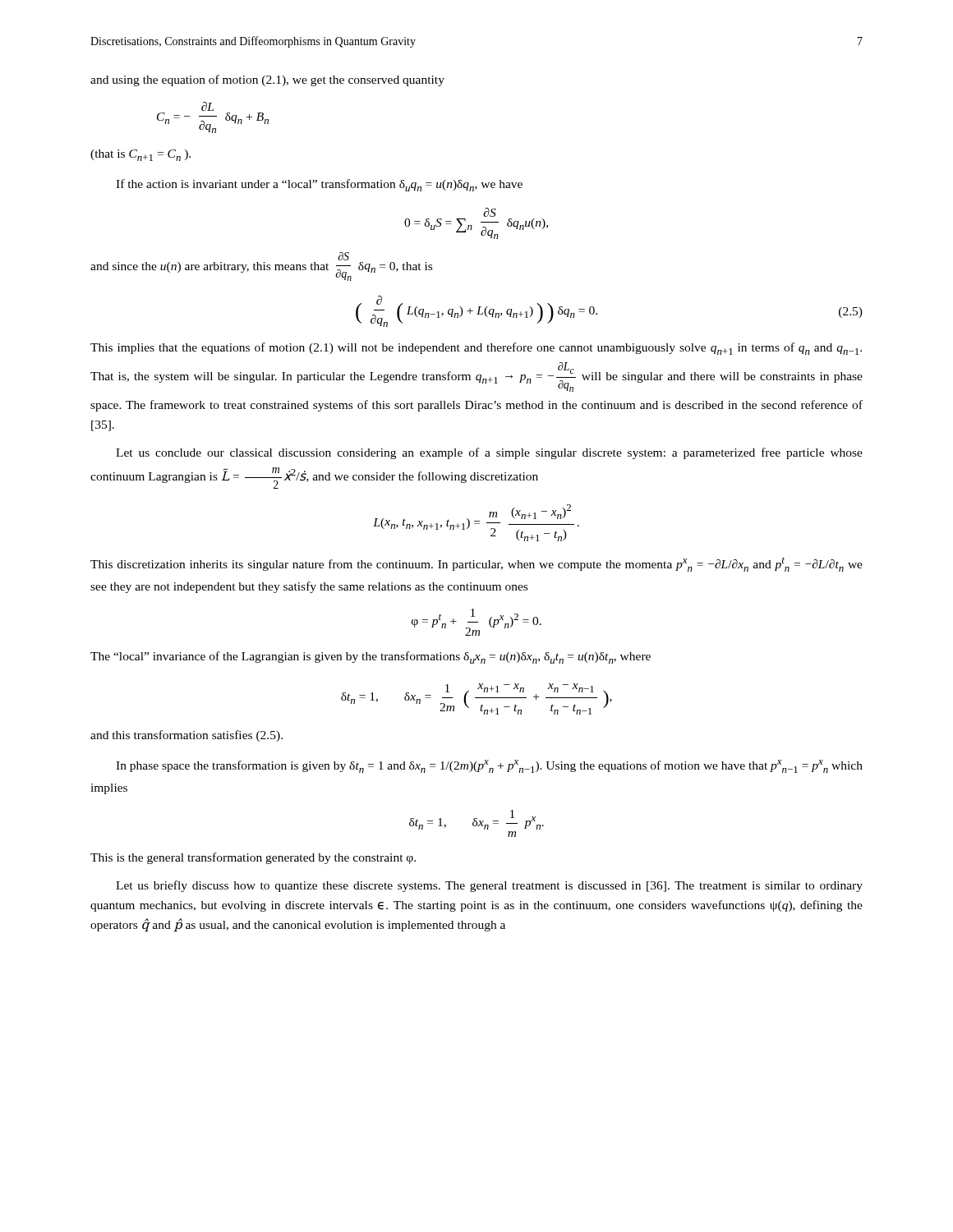Screen dimensions: 1232x953
Task: Find the text block that reads "and since the"
Action: point(343,256)
